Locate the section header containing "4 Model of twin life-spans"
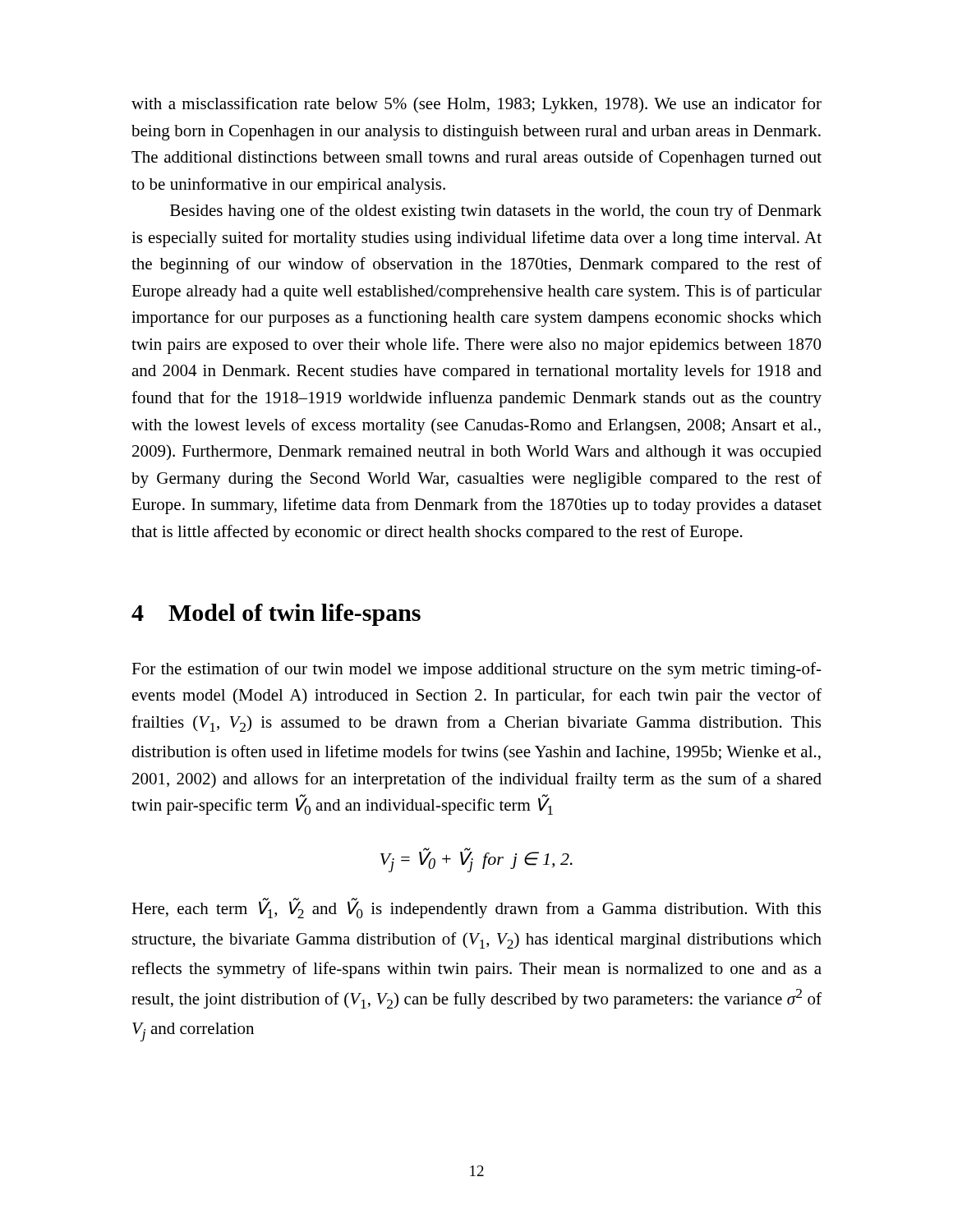 pos(276,613)
